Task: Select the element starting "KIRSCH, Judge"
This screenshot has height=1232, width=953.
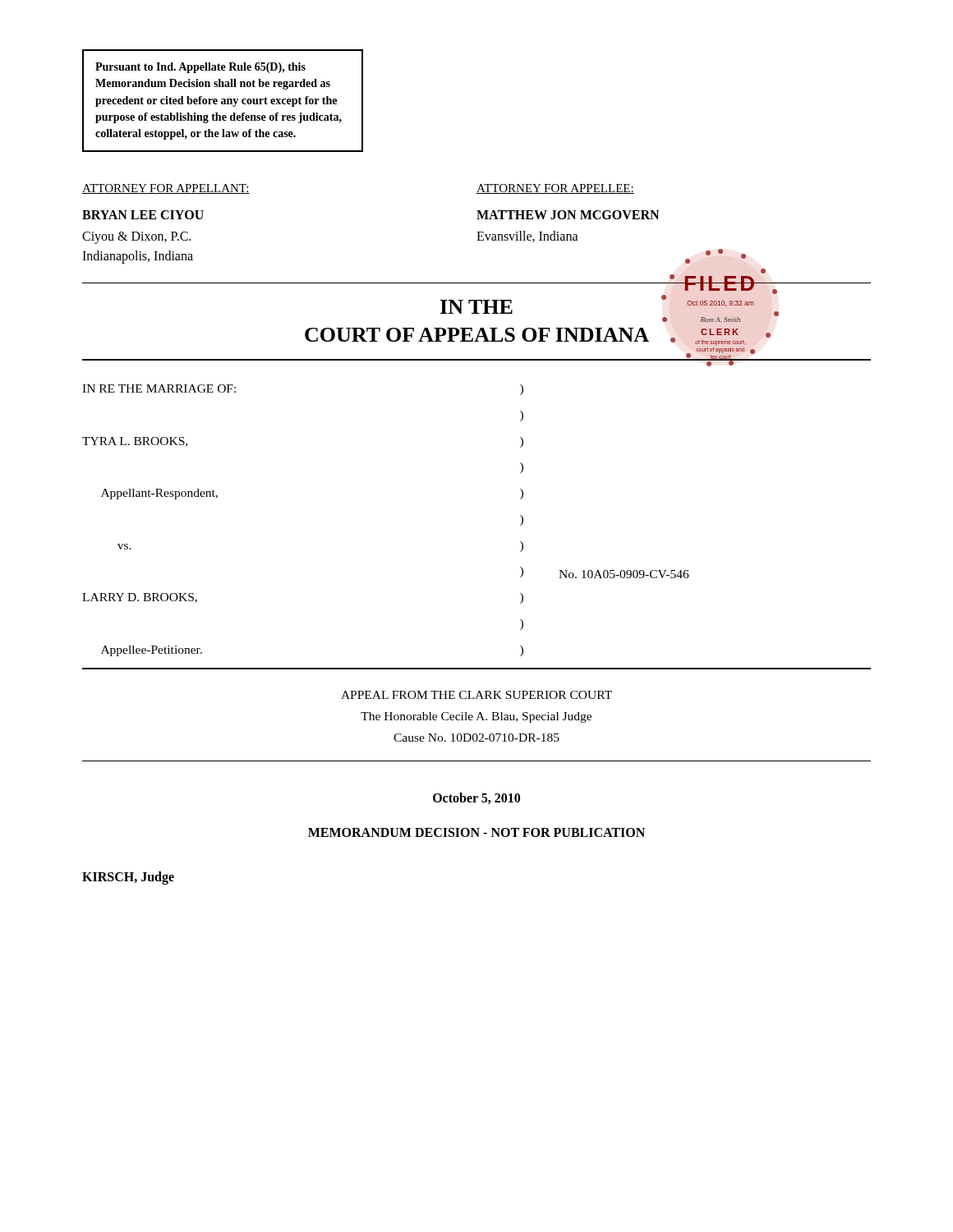Action: click(128, 876)
